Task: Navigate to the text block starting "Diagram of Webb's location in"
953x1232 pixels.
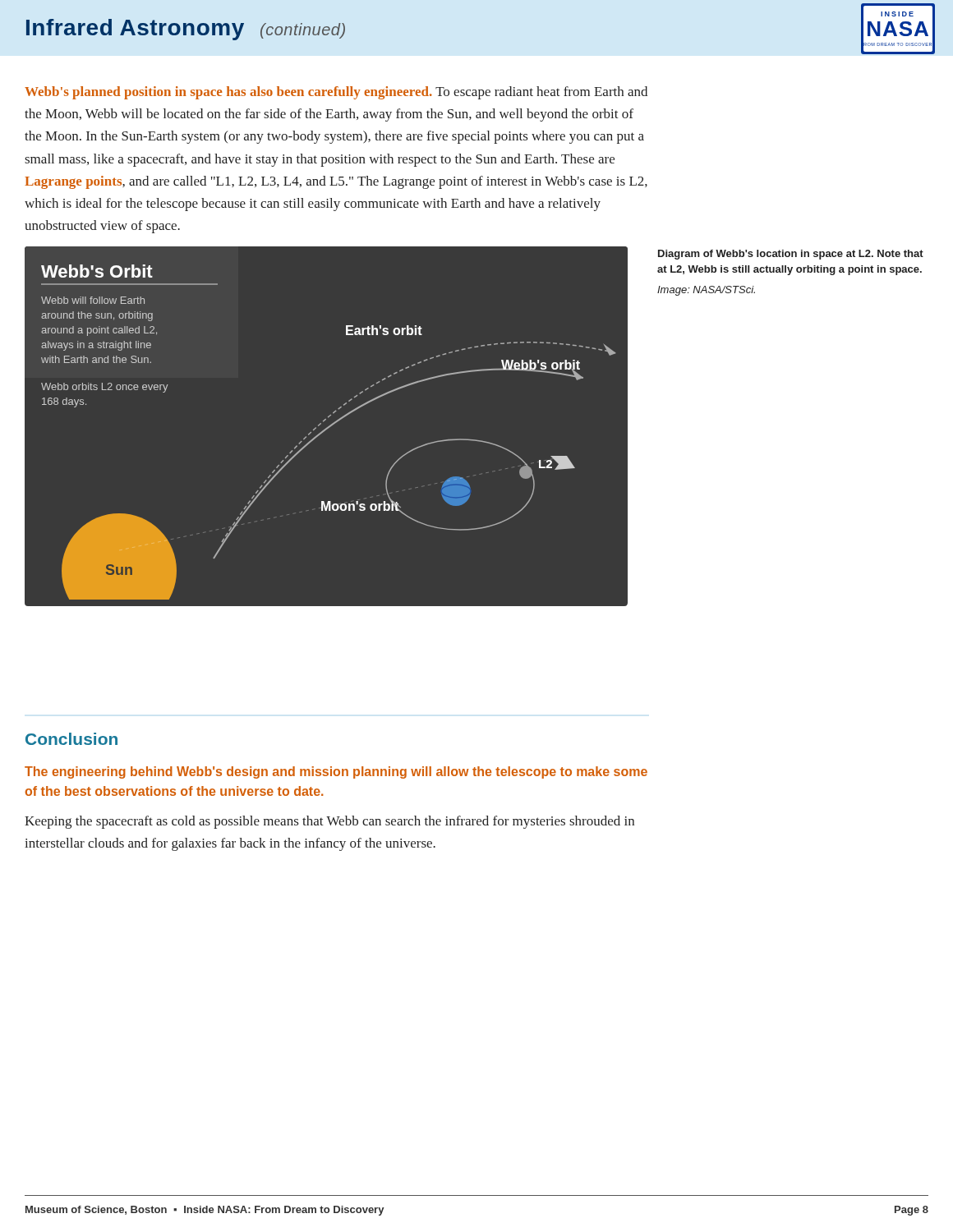Action: coord(793,273)
